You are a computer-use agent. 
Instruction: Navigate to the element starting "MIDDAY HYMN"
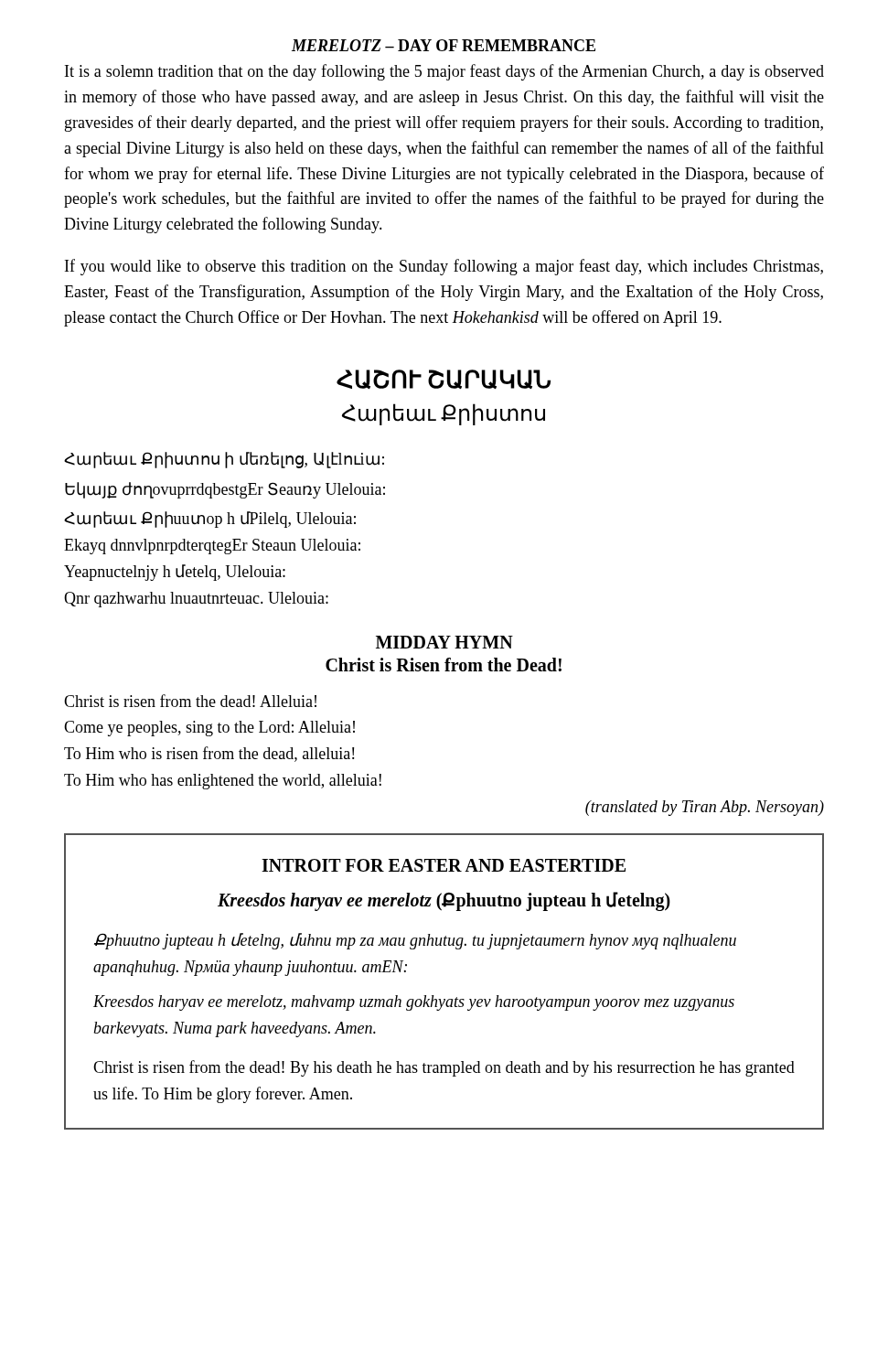click(444, 642)
